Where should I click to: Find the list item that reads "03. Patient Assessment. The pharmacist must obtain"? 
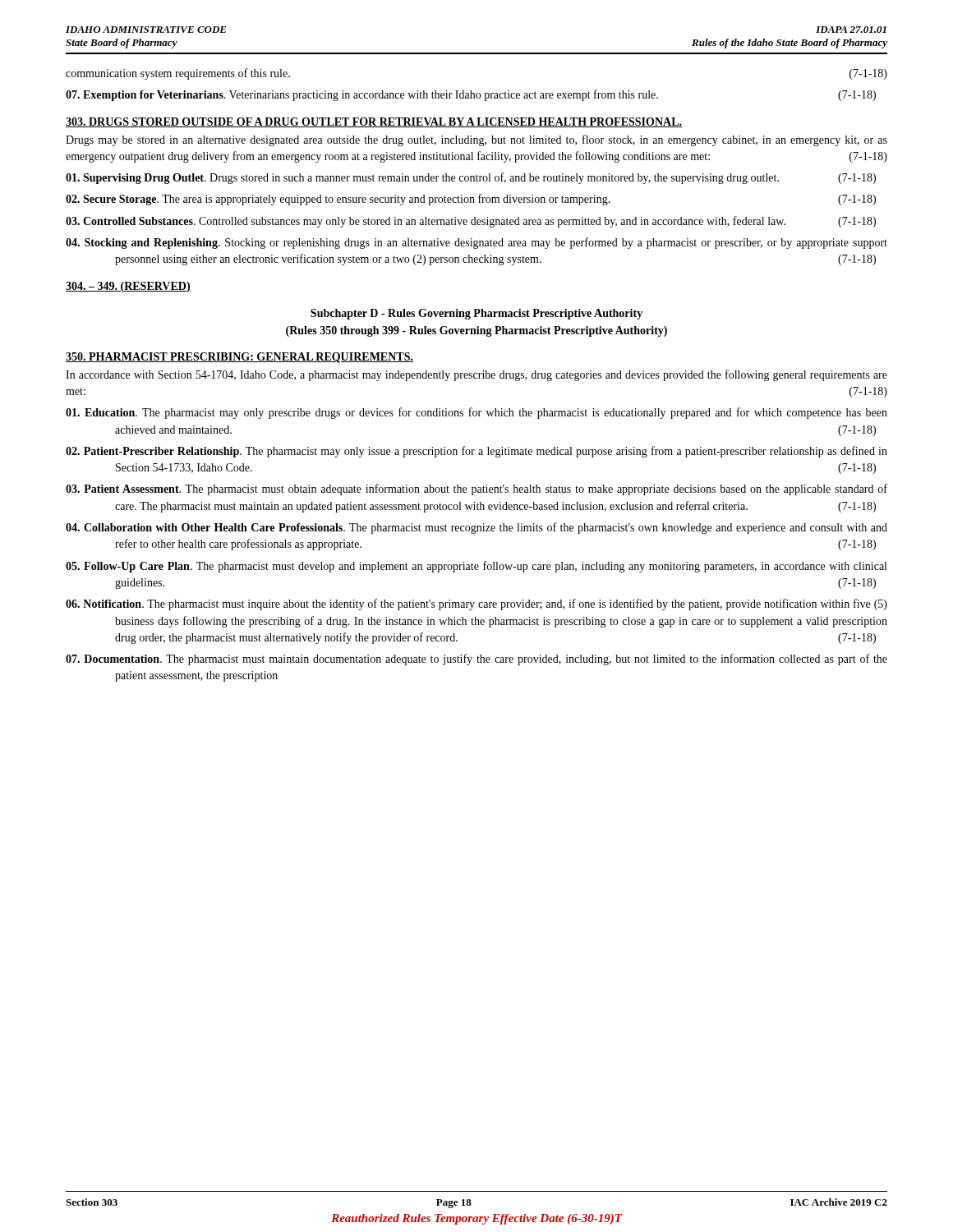[x=476, y=498]
